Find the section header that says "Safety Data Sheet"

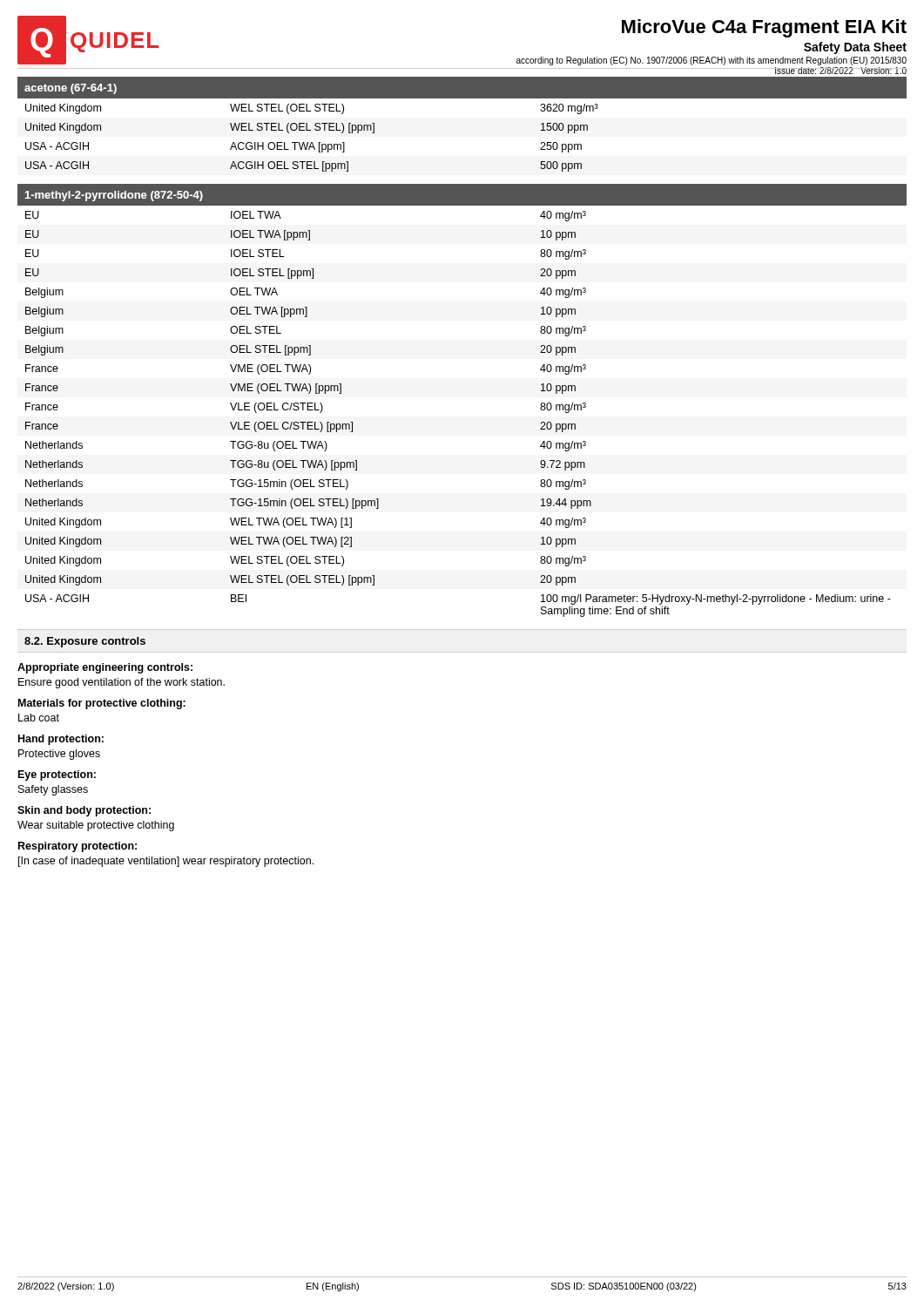point(855,47)
